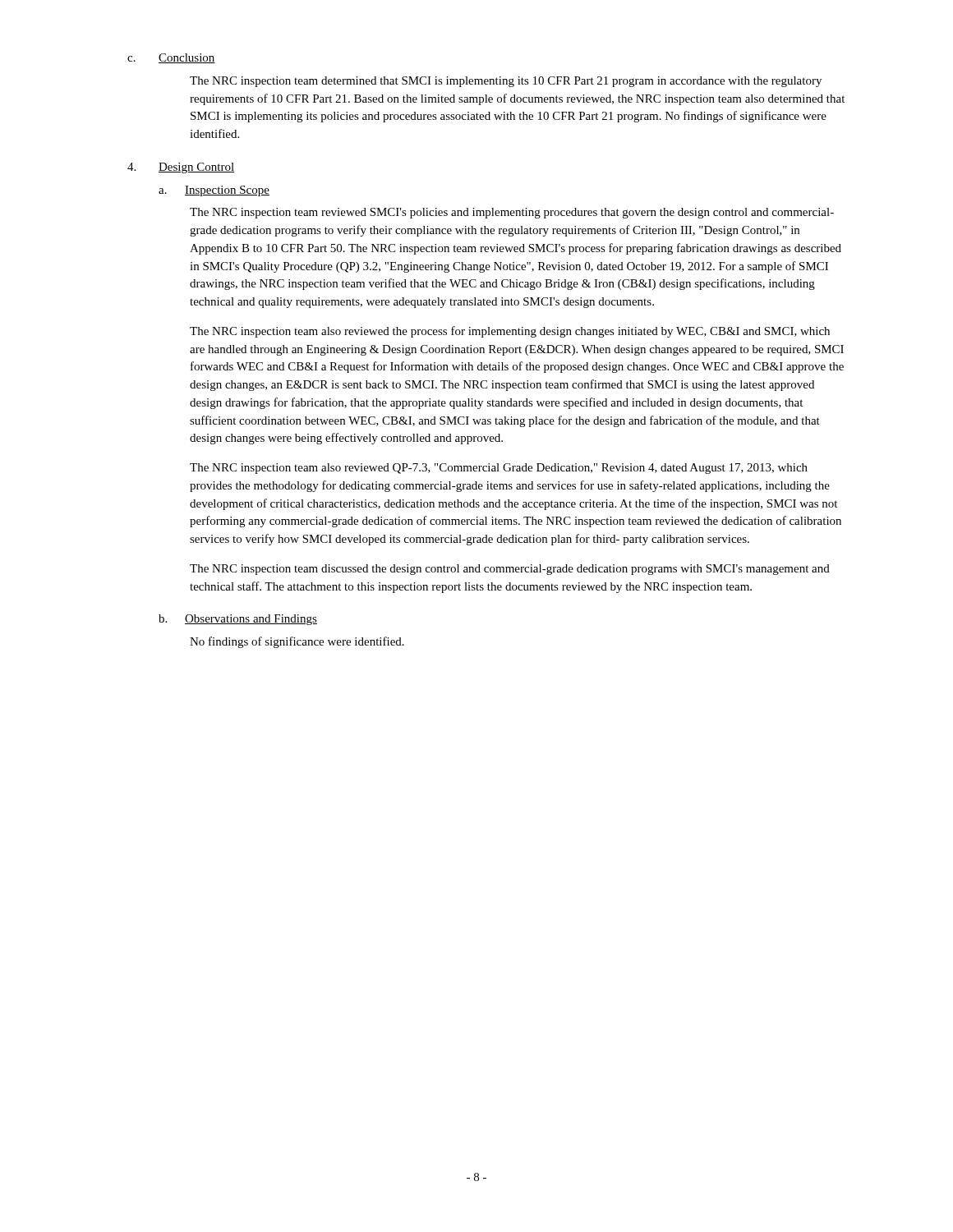This screenshot has height=1232, width=953.
Task: Point to "b. Observations and Findings"
Action: tap(238, 619)
